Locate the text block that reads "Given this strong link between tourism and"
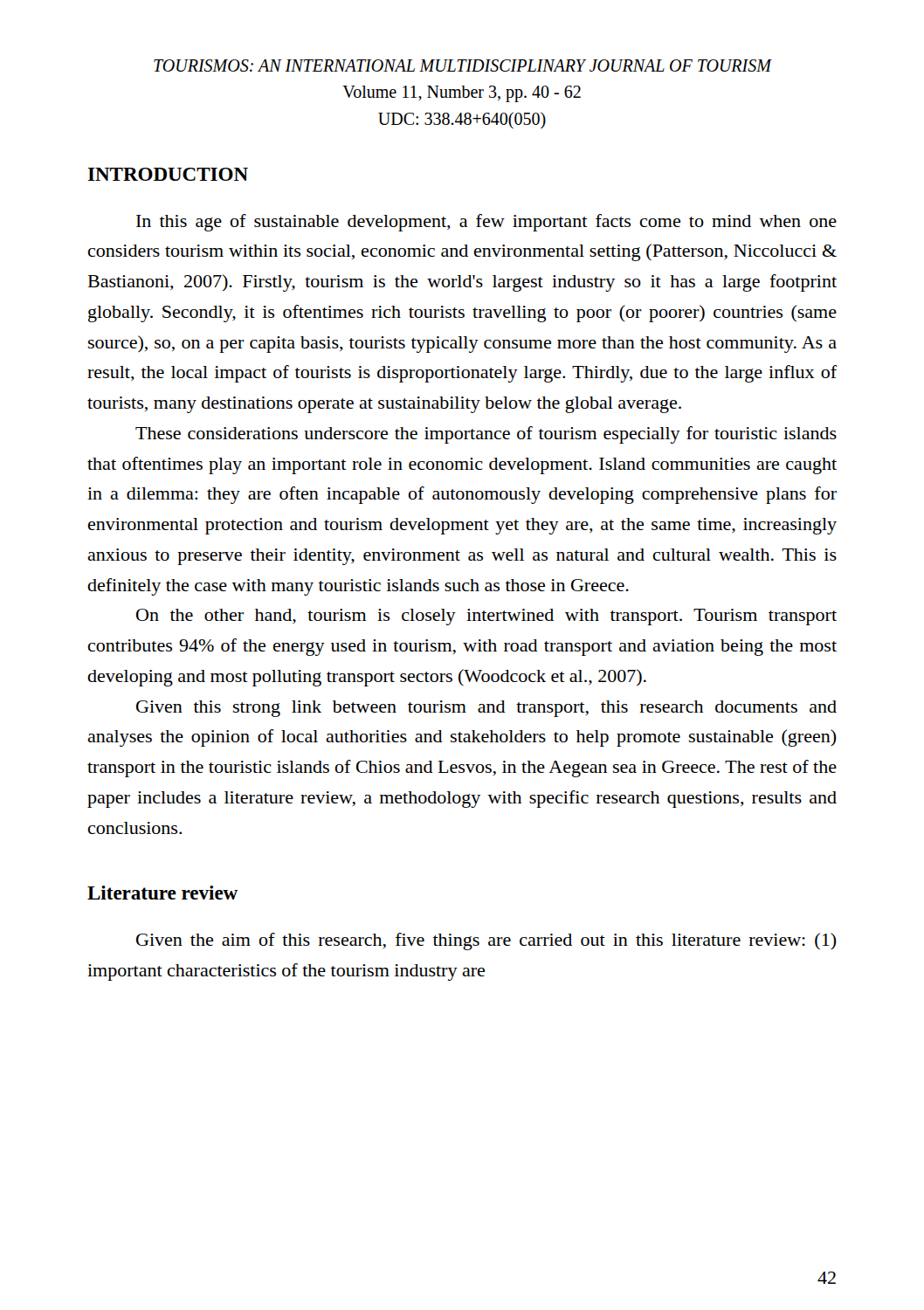The width and height of the screenshot is (924, 1310). (x=462, y=766)
